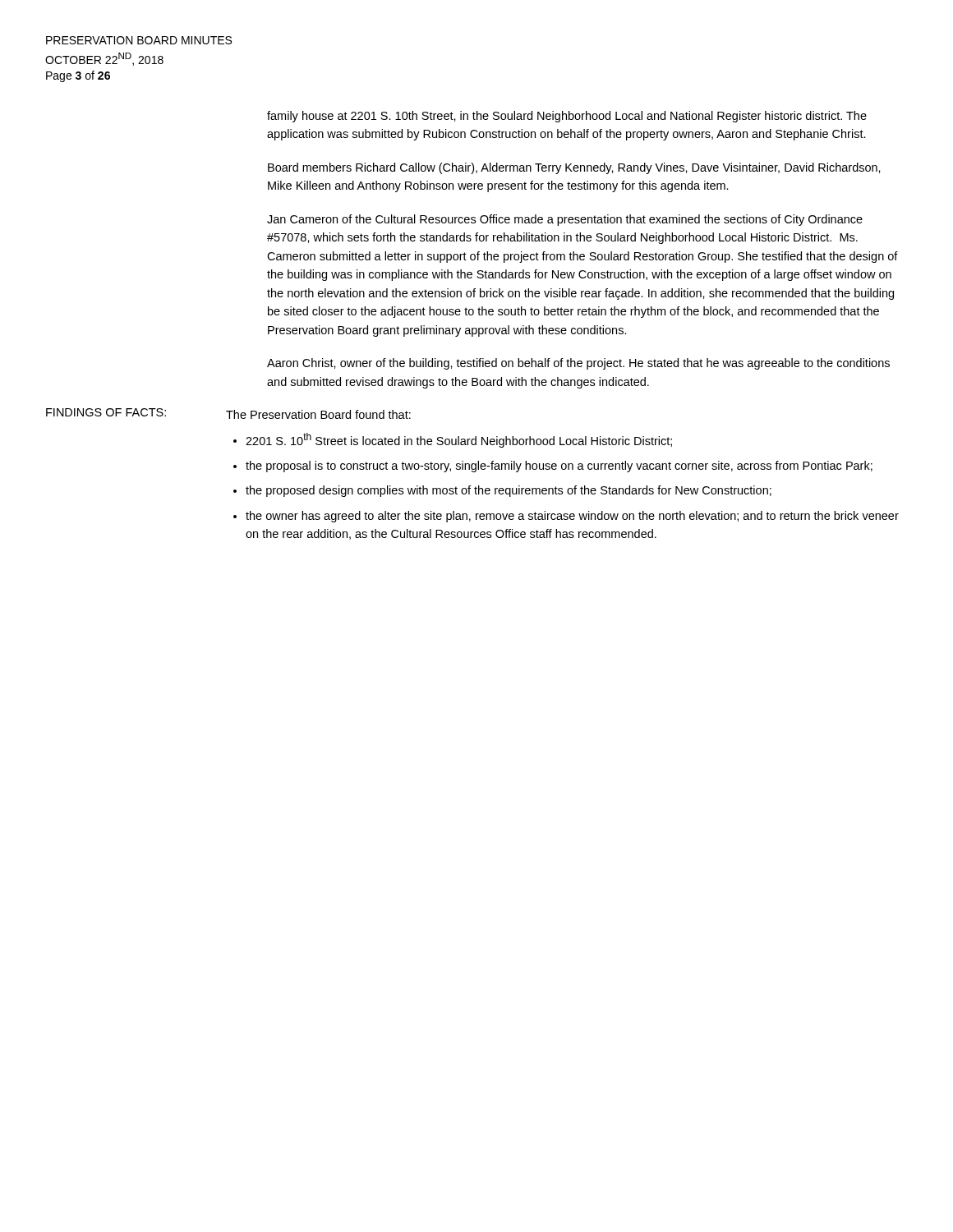953x1232 pixels.
Task: Select the text block that says "Jan Cameron of the Cultural"
Action: pyautogui.click(x=582, y=275)
